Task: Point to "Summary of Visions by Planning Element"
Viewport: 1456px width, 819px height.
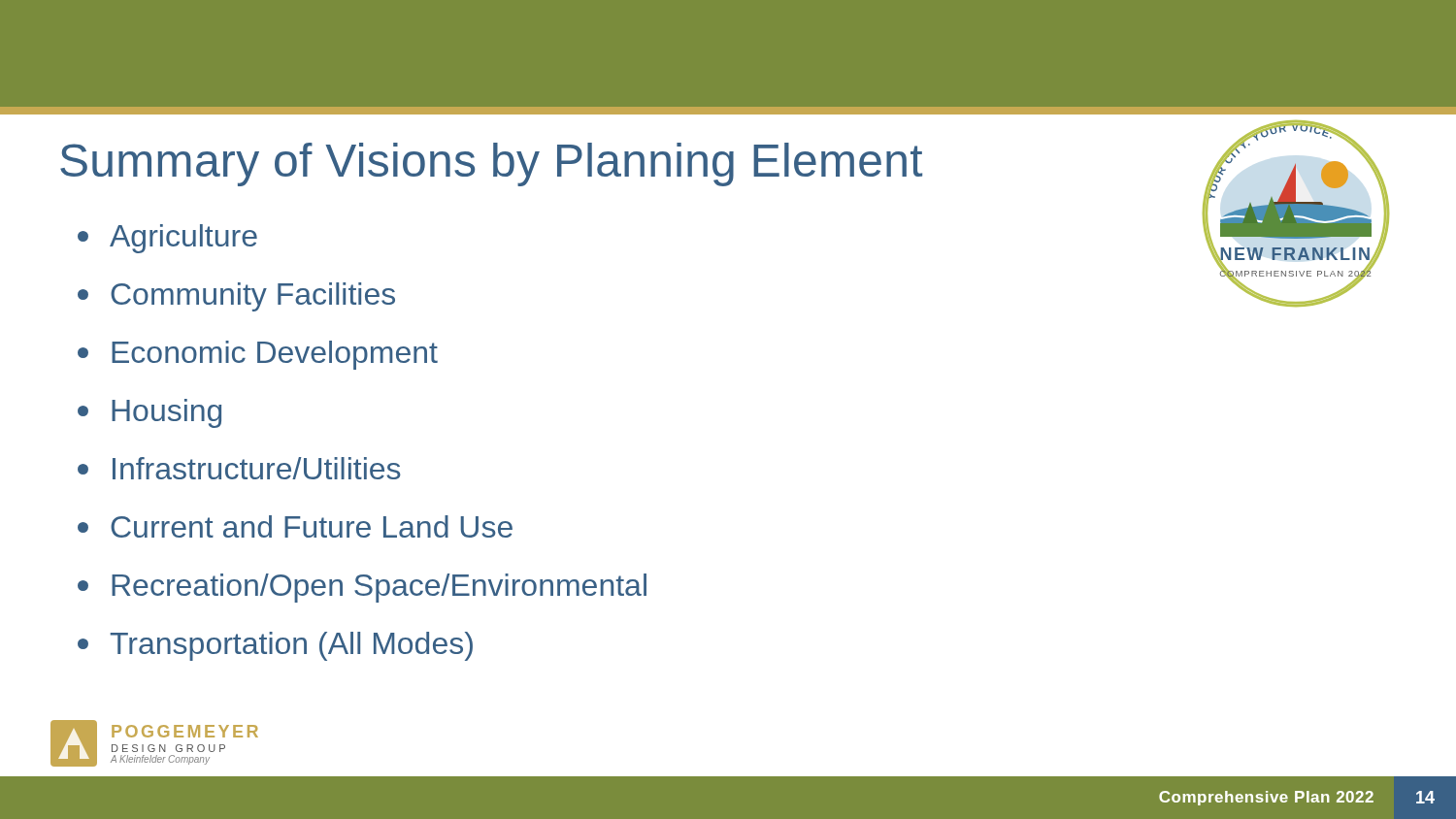Action: click(x=491, y=161)
